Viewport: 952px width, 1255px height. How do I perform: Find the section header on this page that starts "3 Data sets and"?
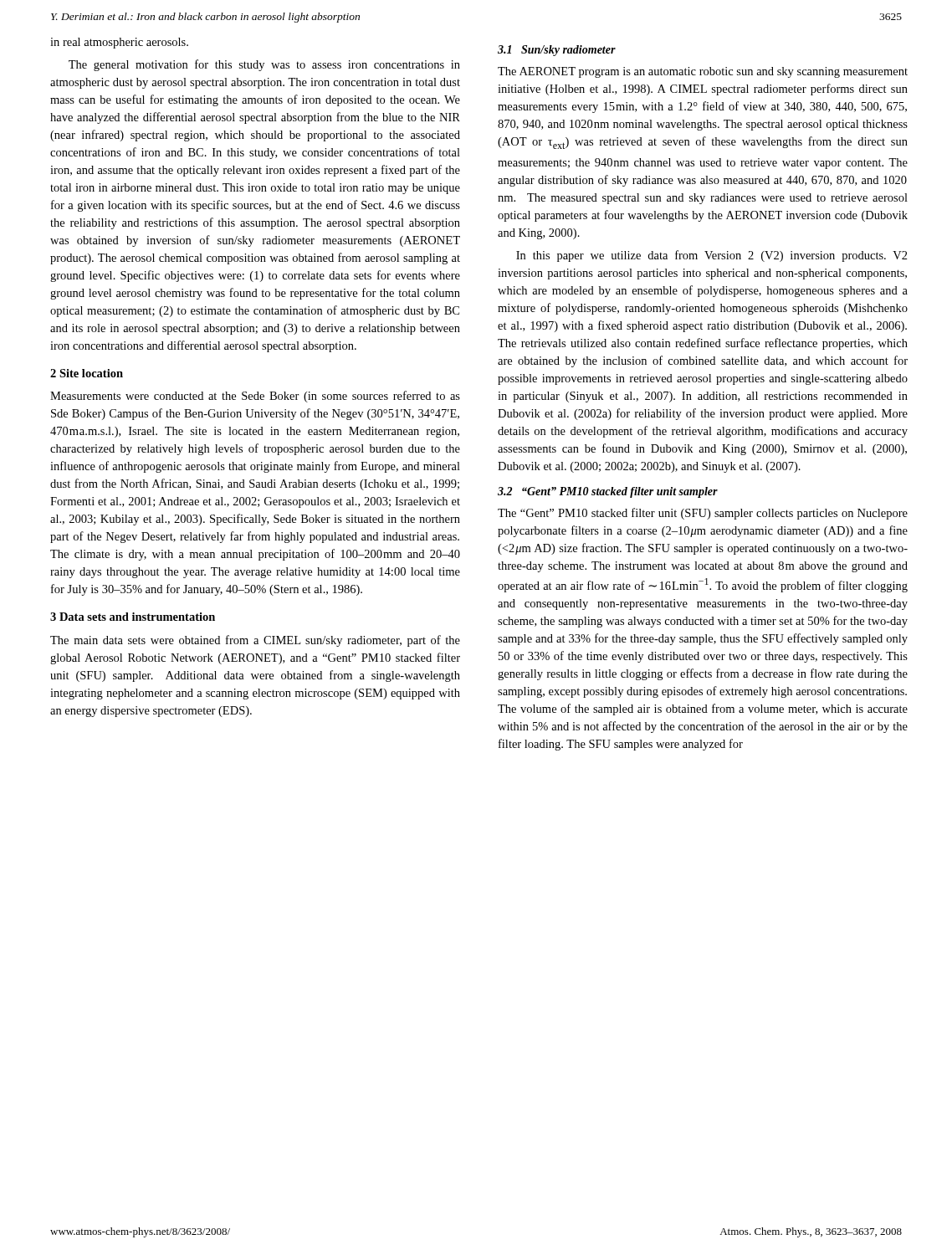point(133,617)
